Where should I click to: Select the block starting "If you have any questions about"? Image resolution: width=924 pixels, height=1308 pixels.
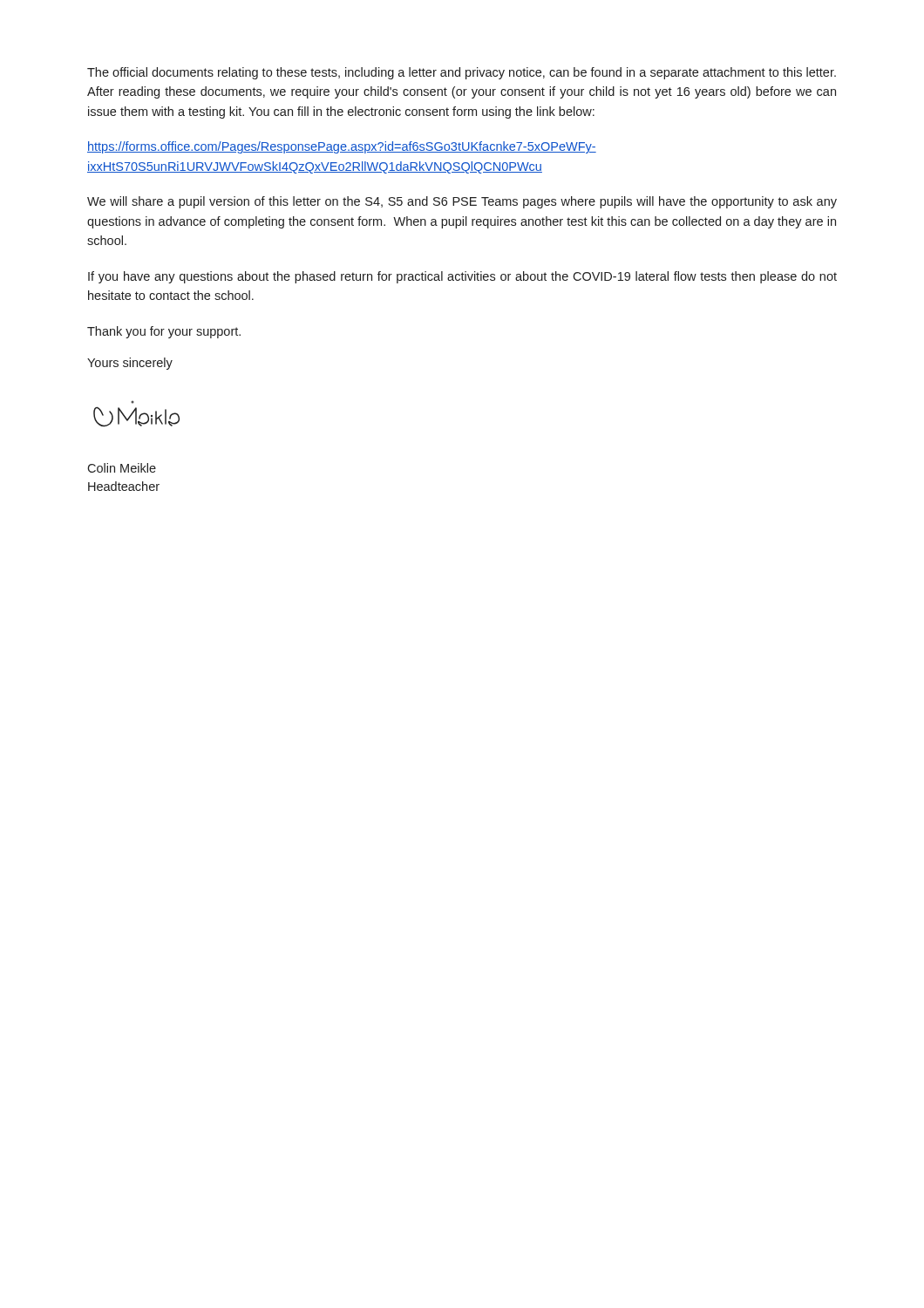coord(462,286)
